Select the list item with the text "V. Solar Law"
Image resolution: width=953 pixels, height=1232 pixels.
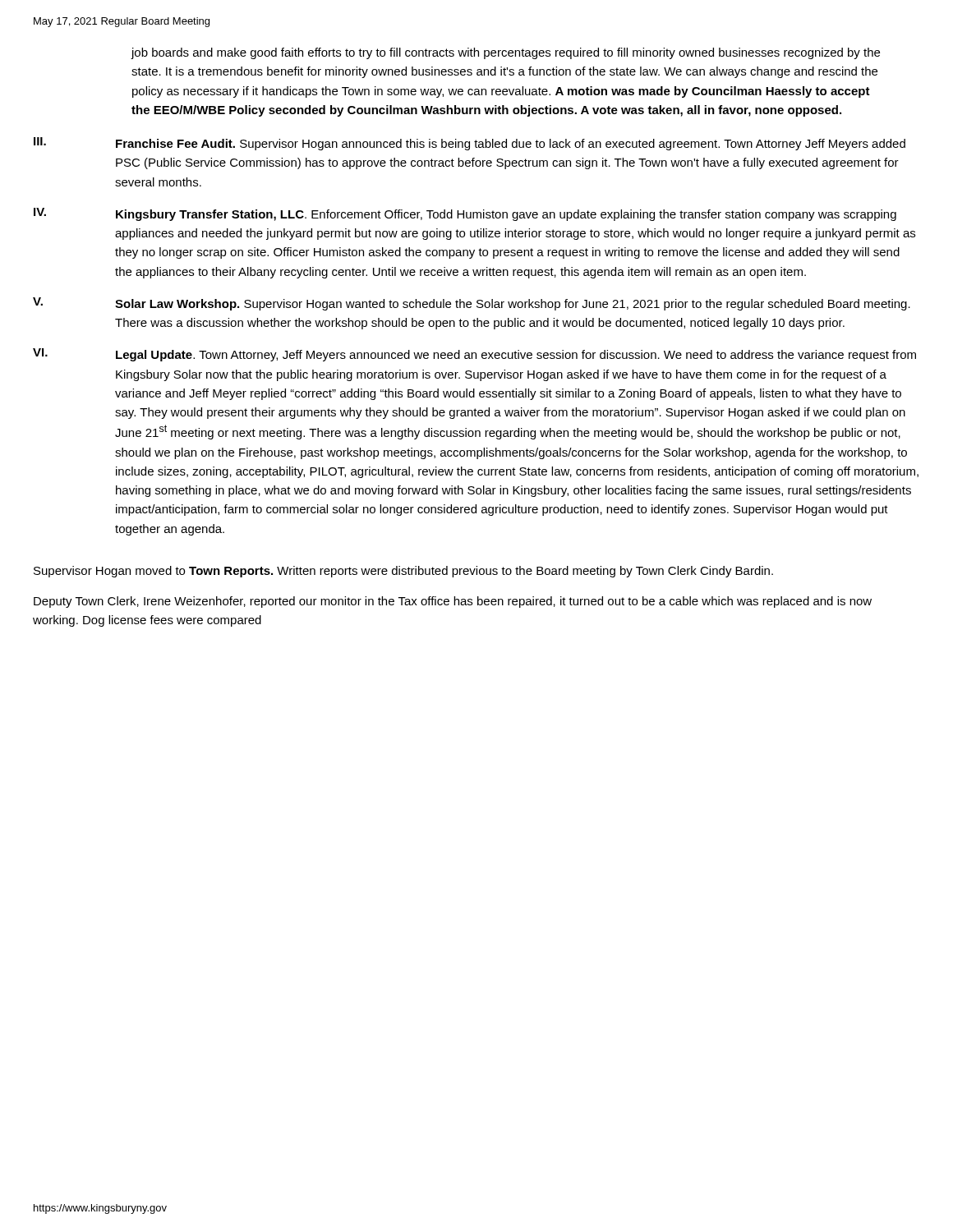pyautogui.click(x=476, y=313)
